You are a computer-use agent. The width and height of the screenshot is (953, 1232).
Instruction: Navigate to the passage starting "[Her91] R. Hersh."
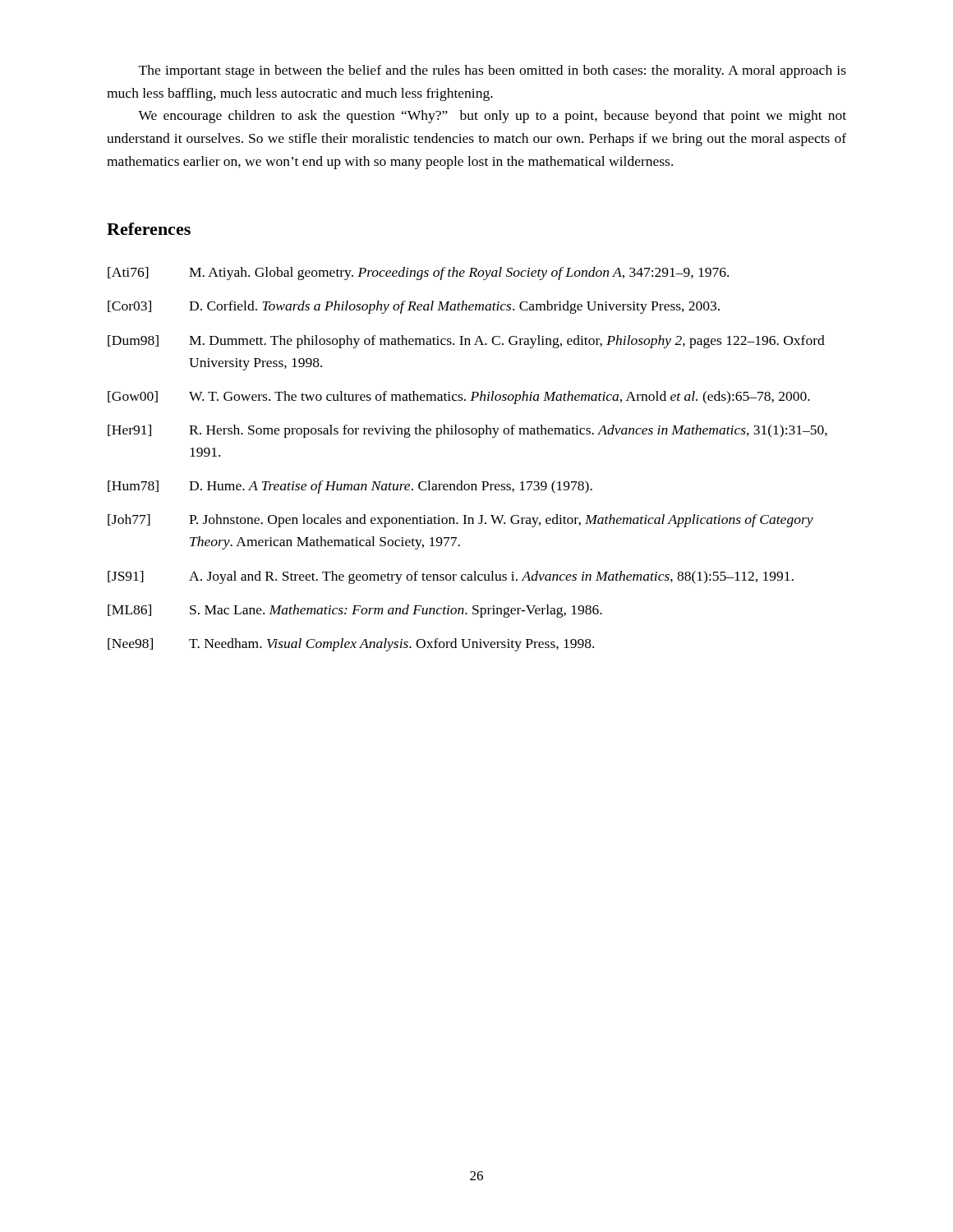[x=476, y=441]
